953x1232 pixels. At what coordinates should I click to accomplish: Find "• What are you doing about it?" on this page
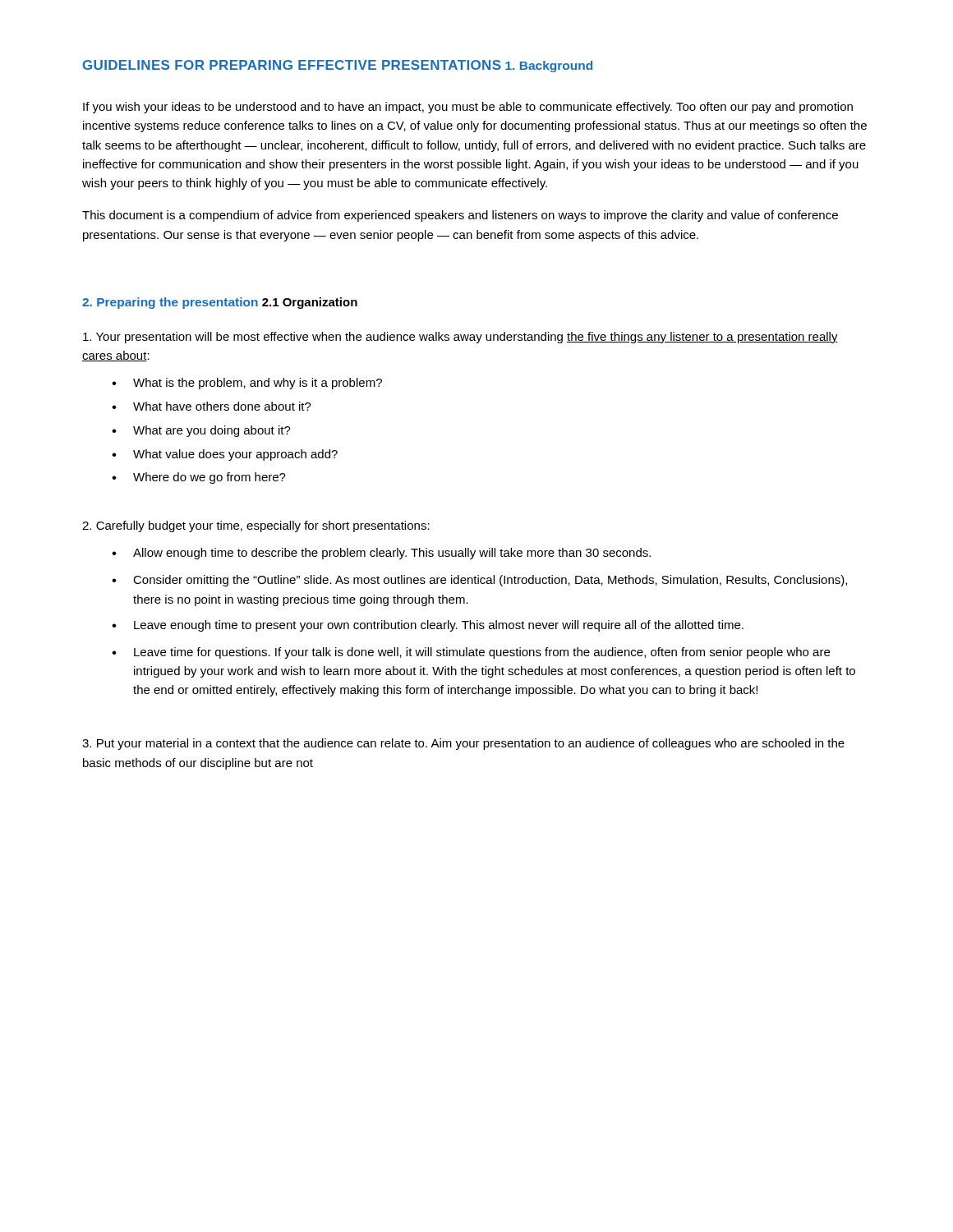click(x=201, y=431)
